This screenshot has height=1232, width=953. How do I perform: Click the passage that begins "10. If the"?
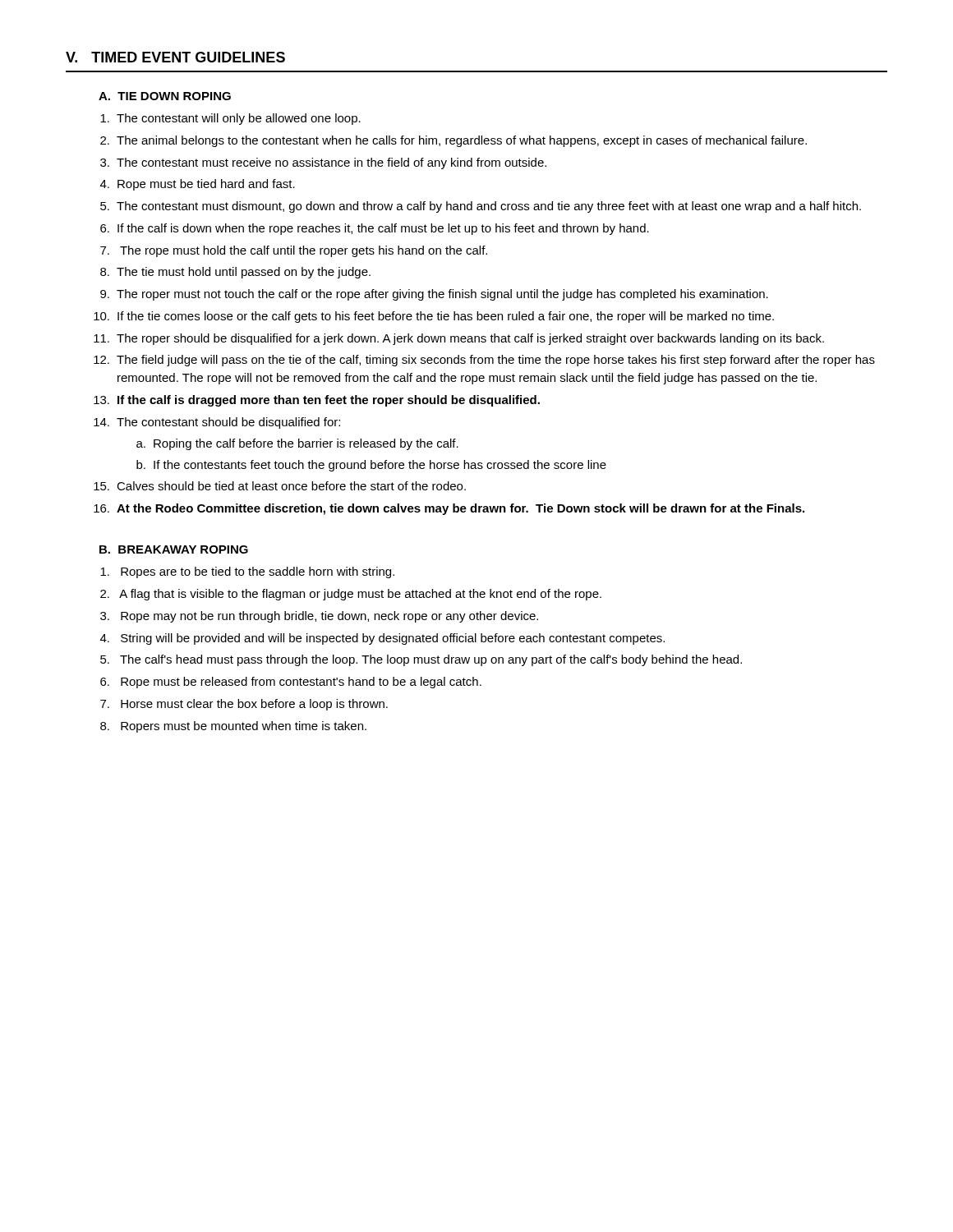[x=485, y=316]
